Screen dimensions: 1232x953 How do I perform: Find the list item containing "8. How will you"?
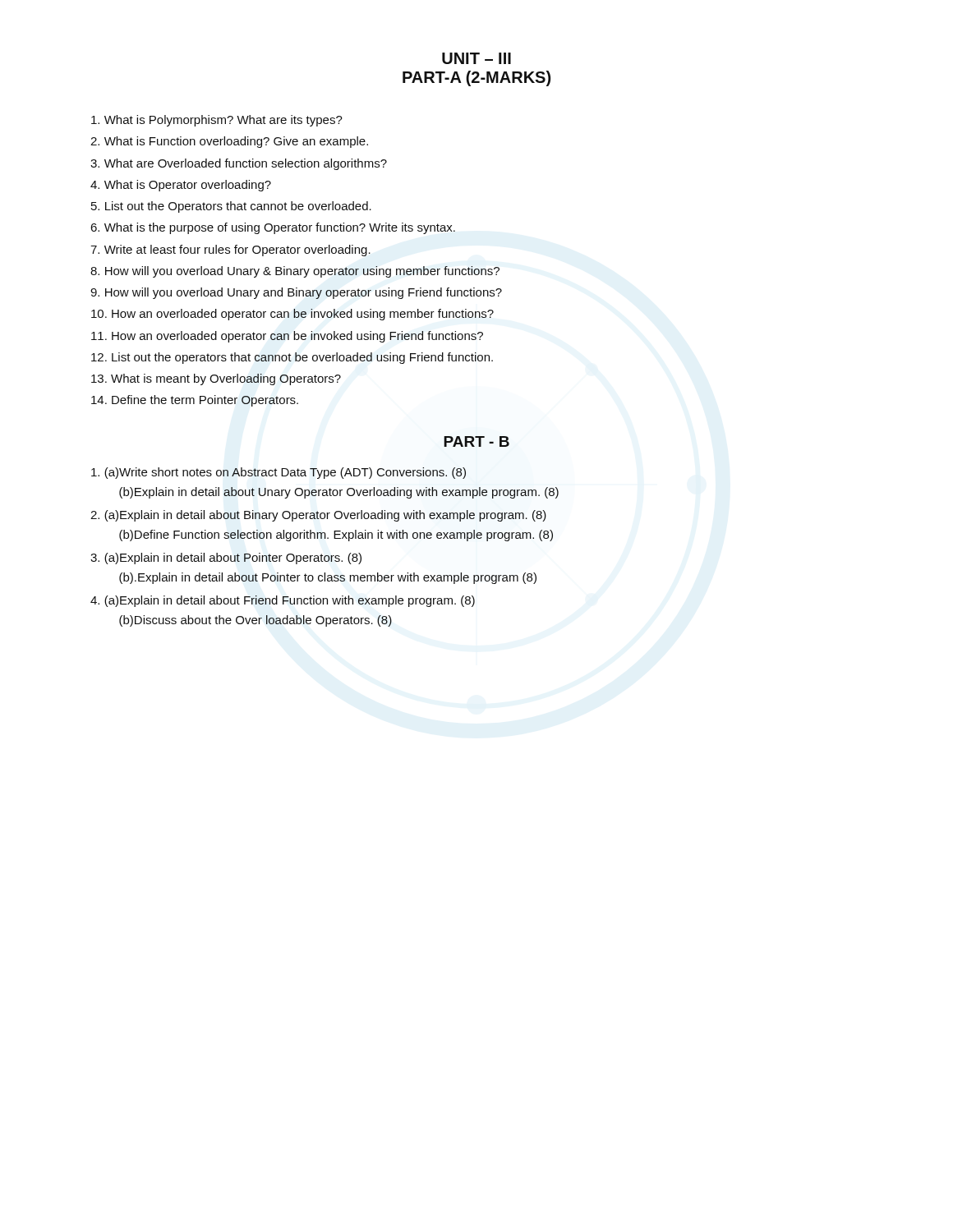click(x=295, y=270)
